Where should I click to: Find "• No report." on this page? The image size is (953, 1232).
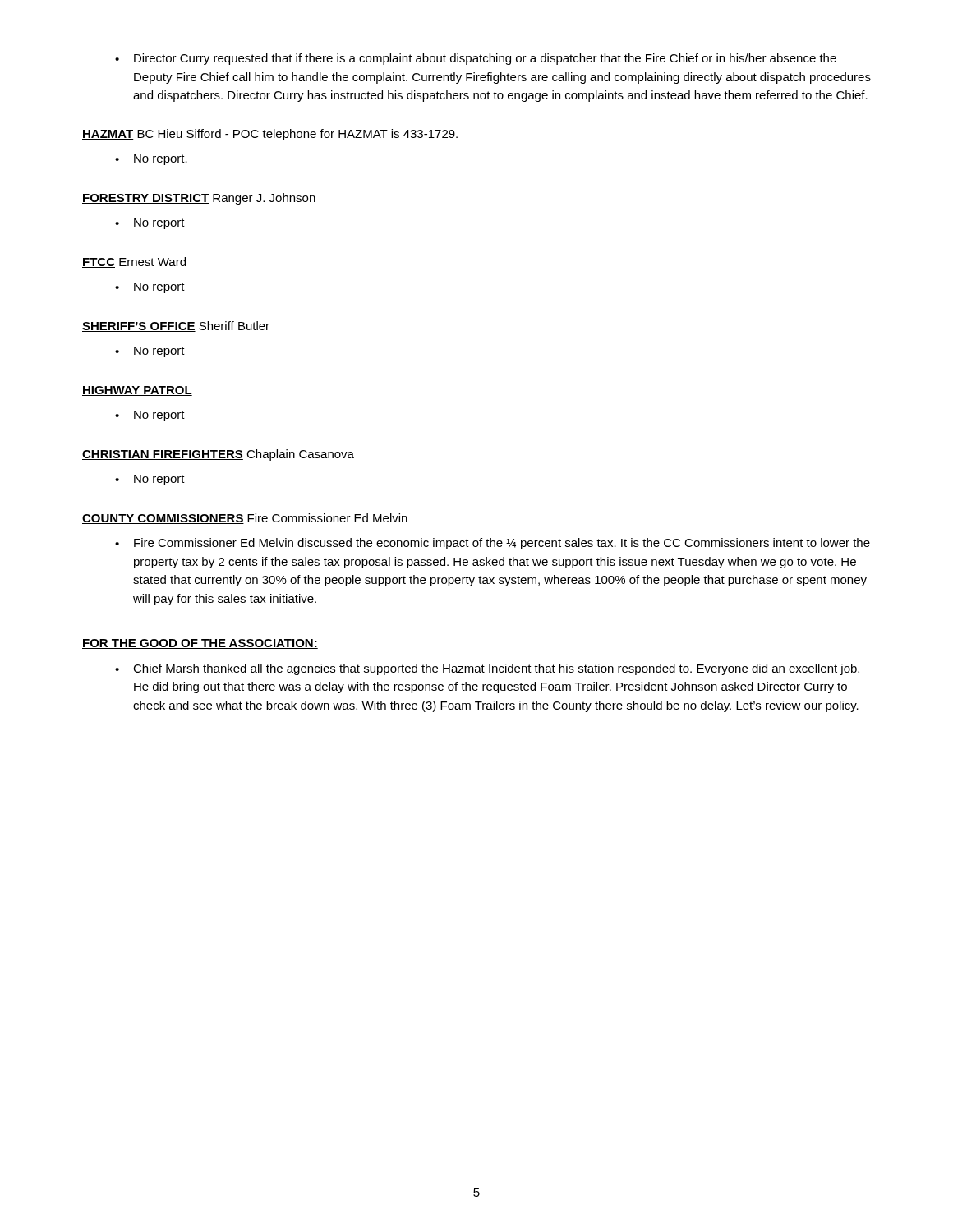(151, 160)
